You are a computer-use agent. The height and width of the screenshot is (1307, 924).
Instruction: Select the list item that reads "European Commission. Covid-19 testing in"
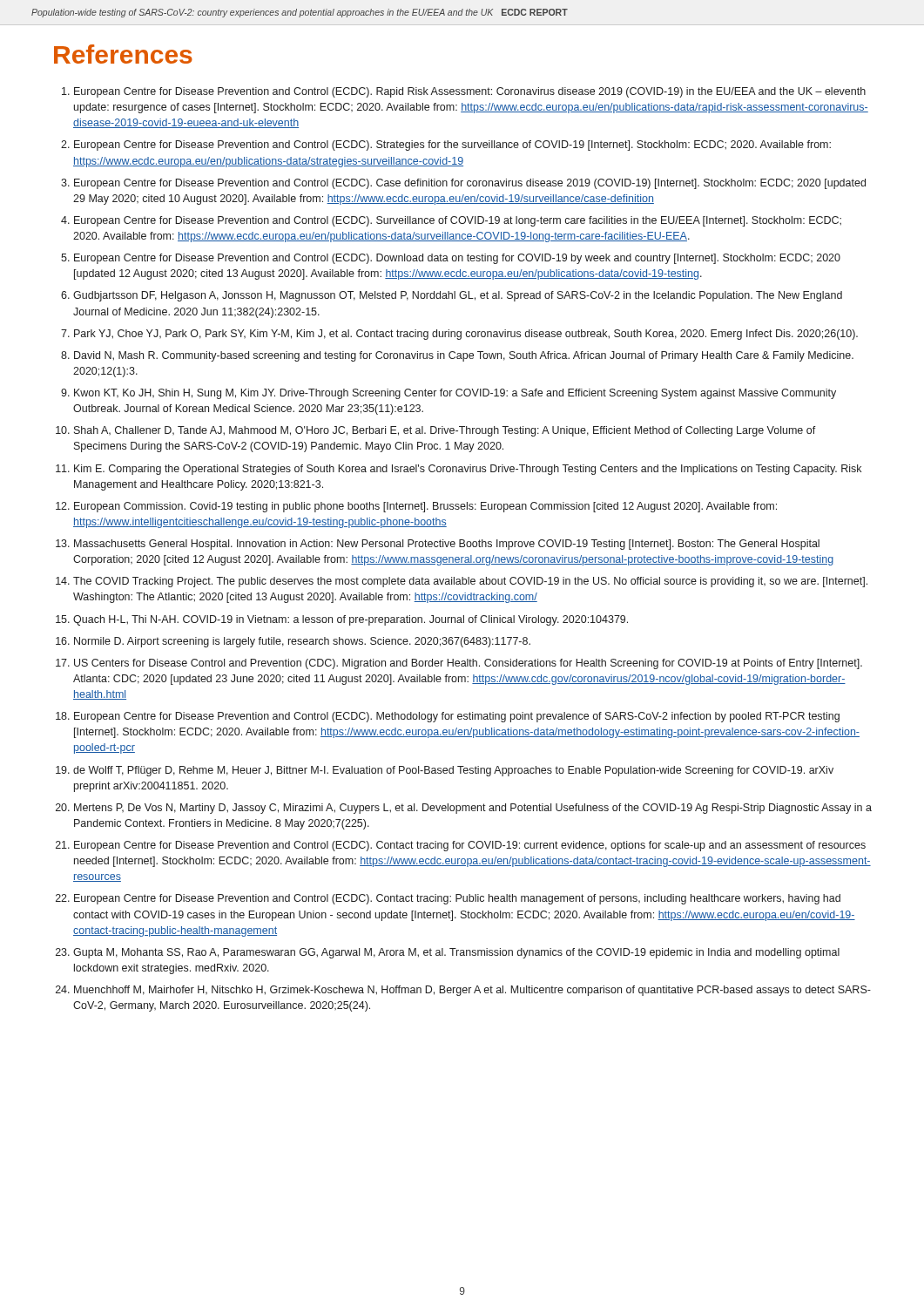(426, 514)
